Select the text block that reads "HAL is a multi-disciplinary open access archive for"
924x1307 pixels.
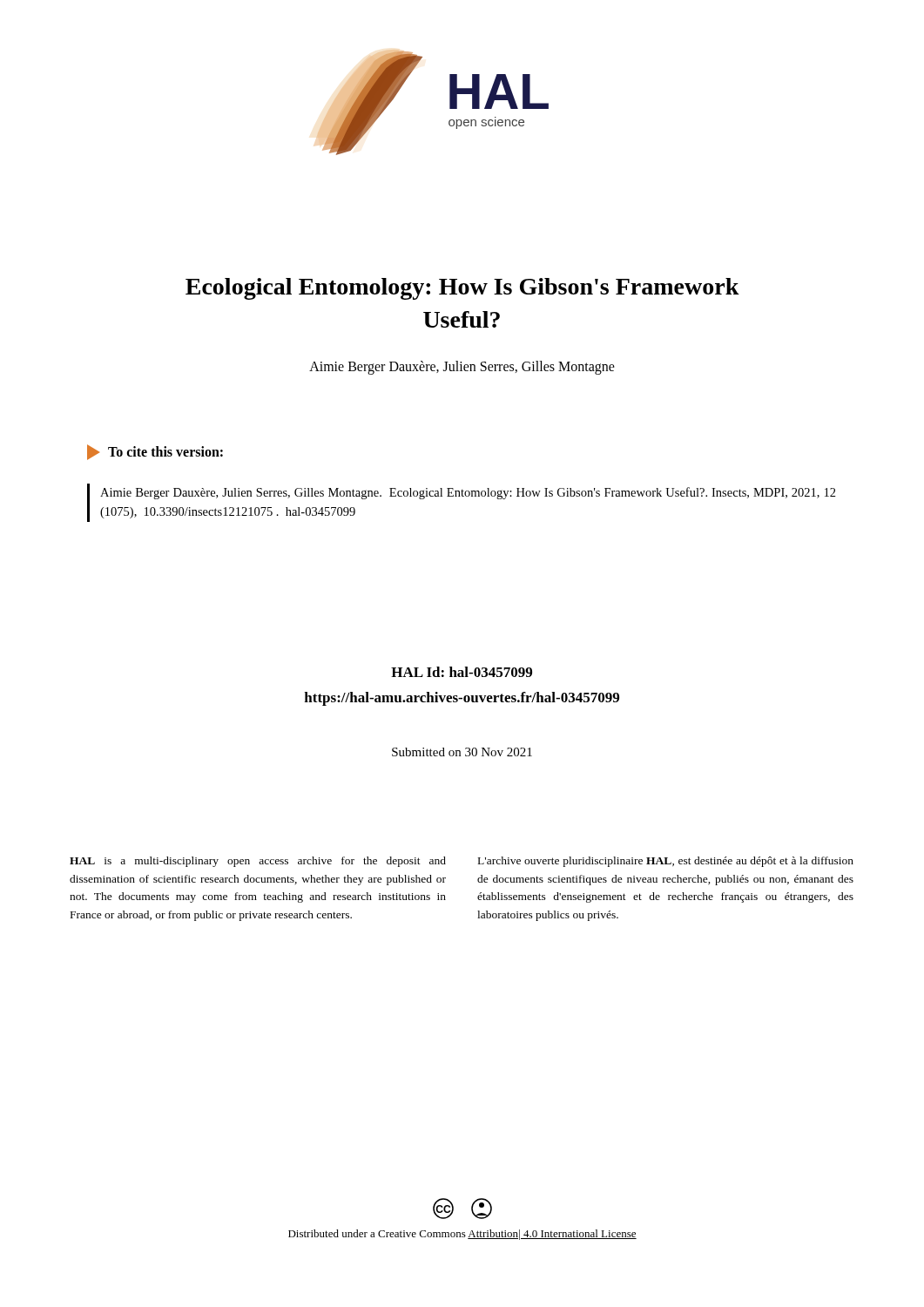pos(258,887)
